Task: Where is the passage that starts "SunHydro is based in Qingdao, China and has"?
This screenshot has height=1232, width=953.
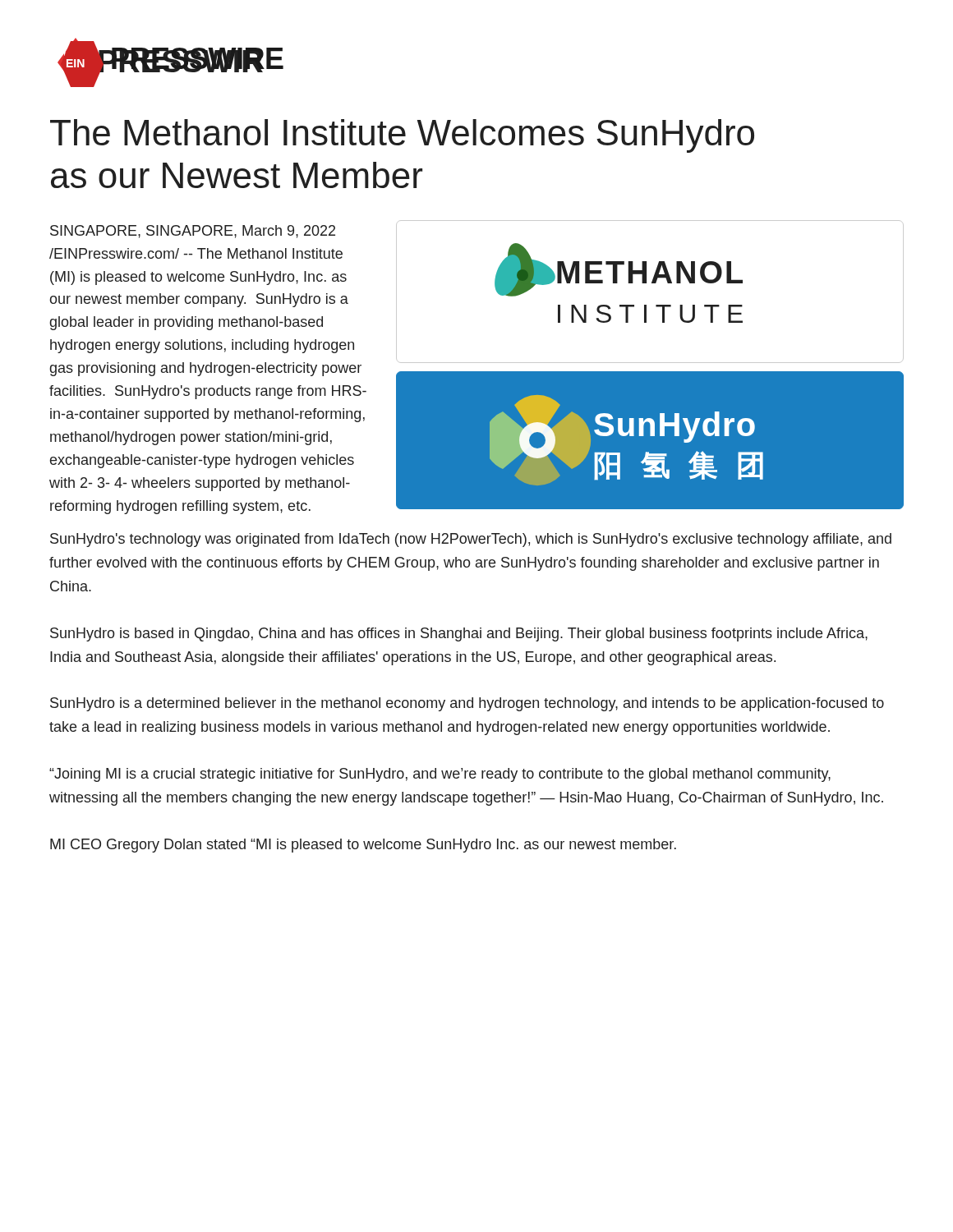Action: (x=459, y=645)
